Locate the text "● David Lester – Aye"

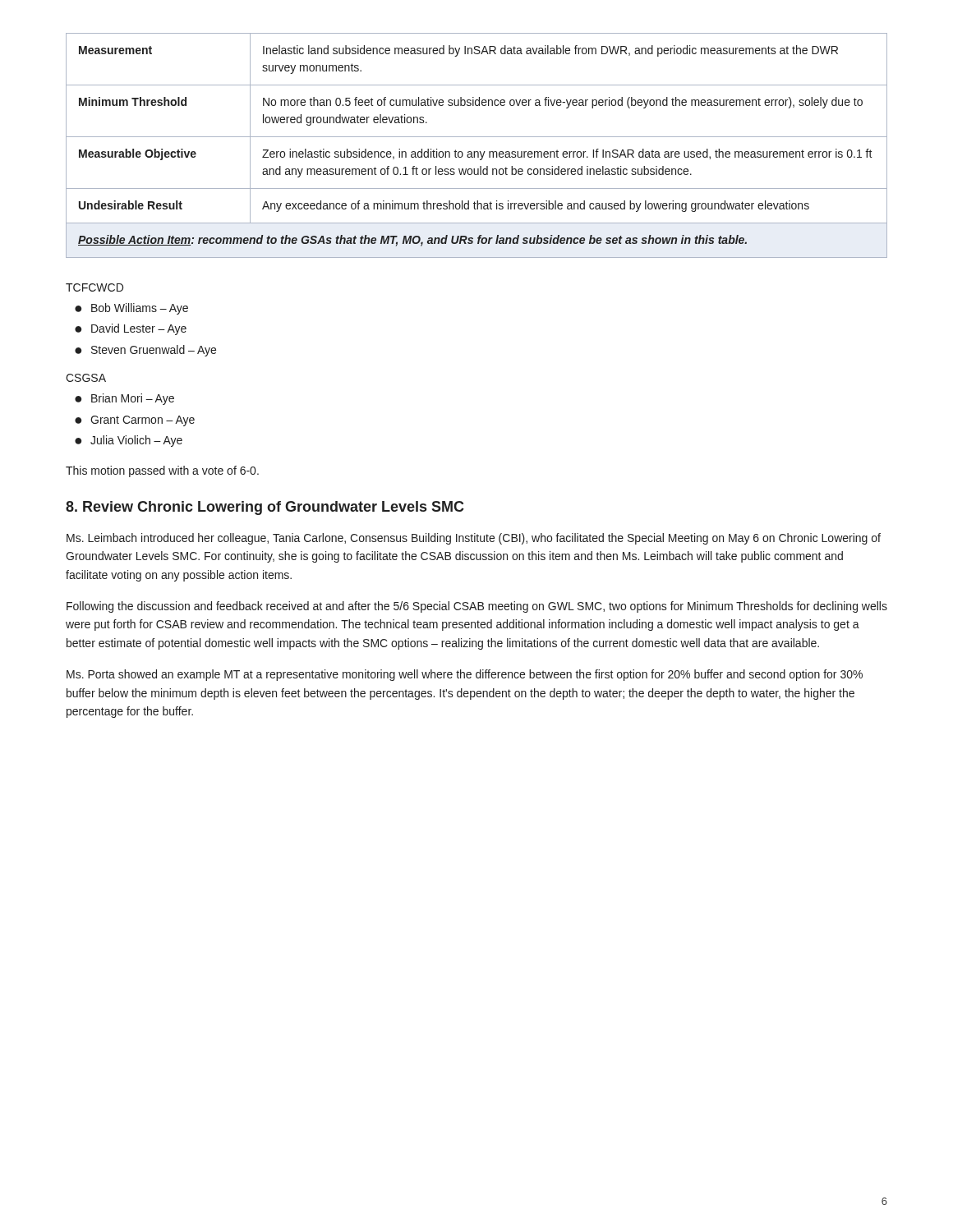[x=130, y=329]
